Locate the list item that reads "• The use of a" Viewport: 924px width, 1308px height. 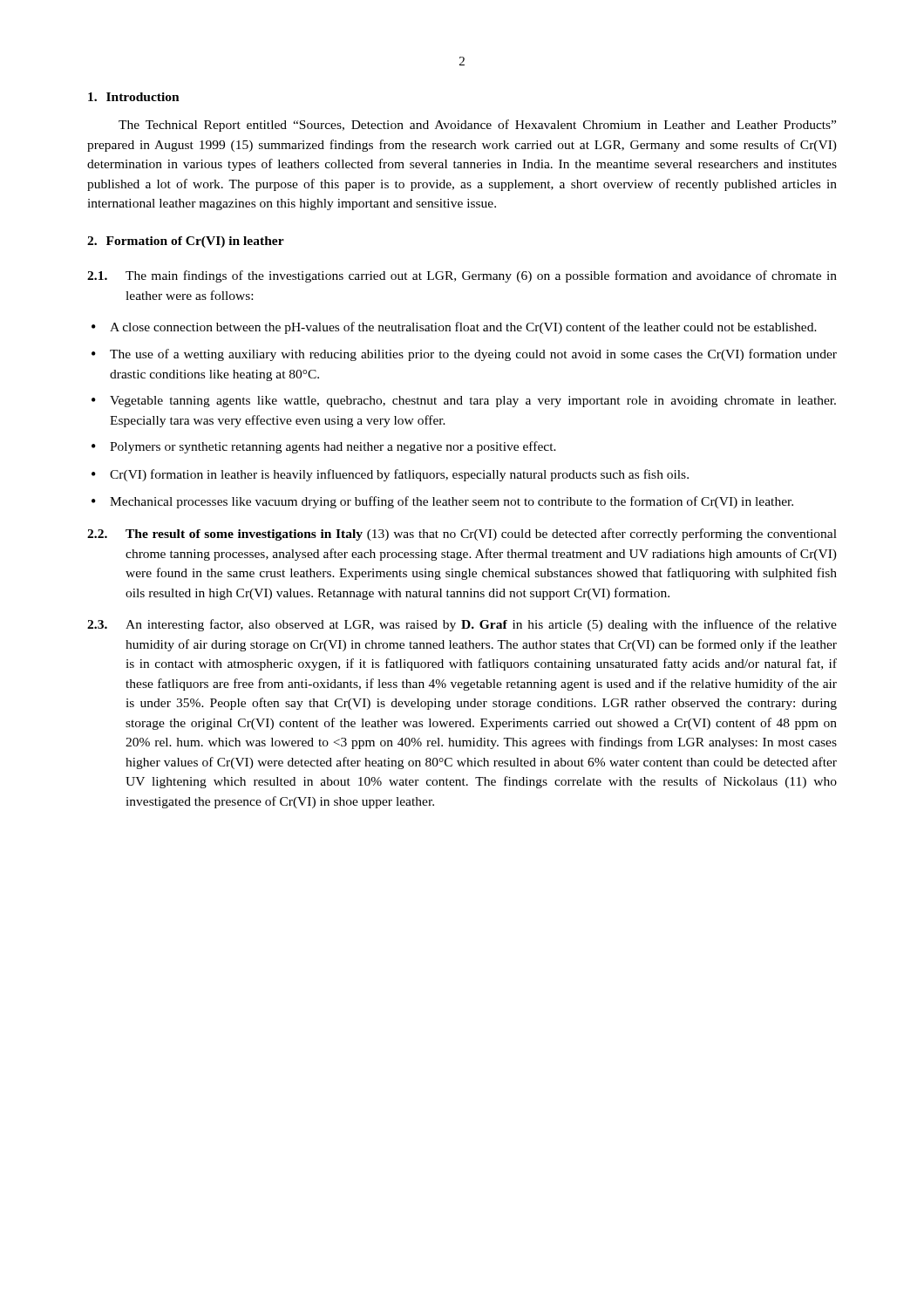click(462, 364)
